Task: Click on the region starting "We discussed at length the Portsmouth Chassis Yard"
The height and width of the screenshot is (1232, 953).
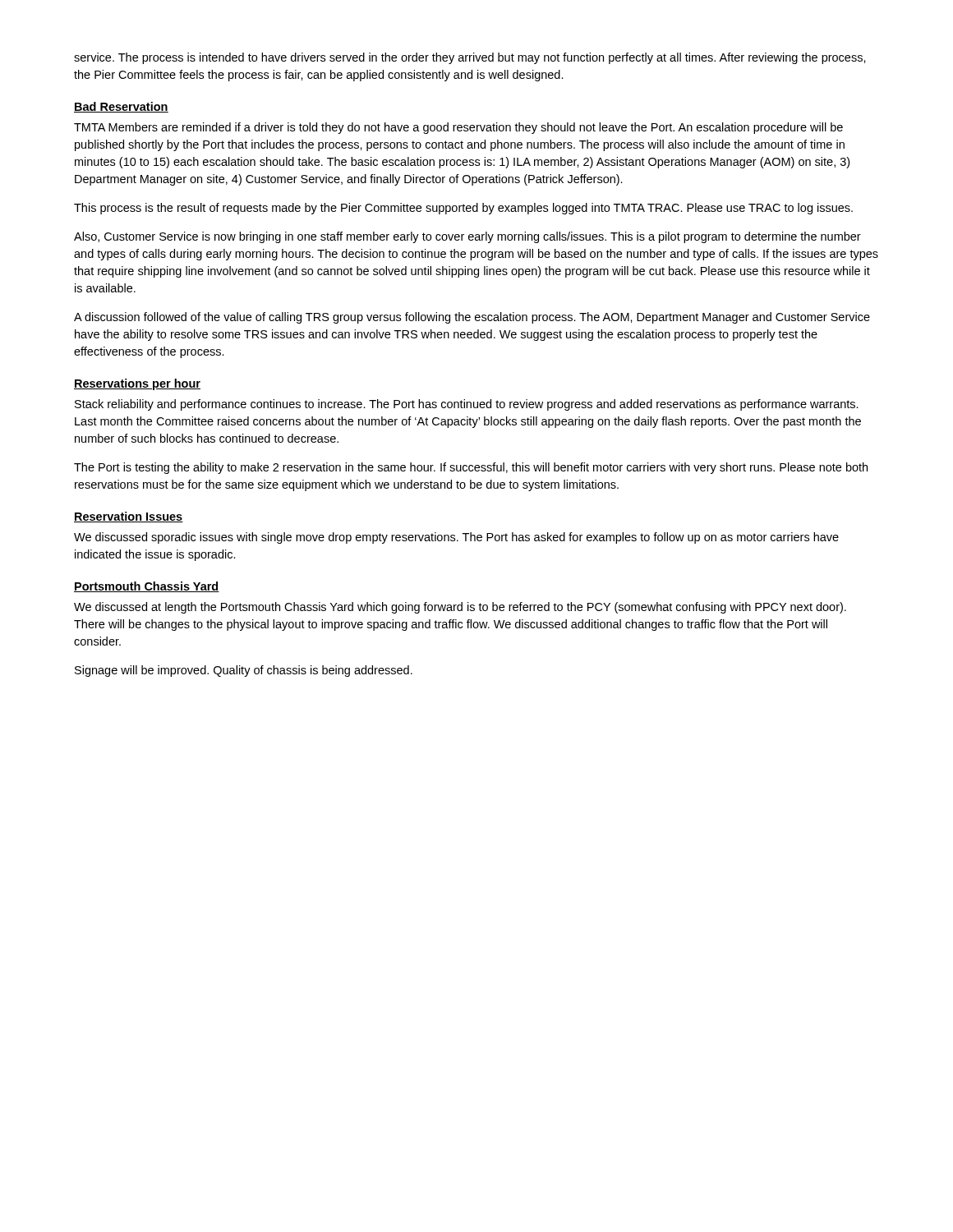Action: (460, 625)
